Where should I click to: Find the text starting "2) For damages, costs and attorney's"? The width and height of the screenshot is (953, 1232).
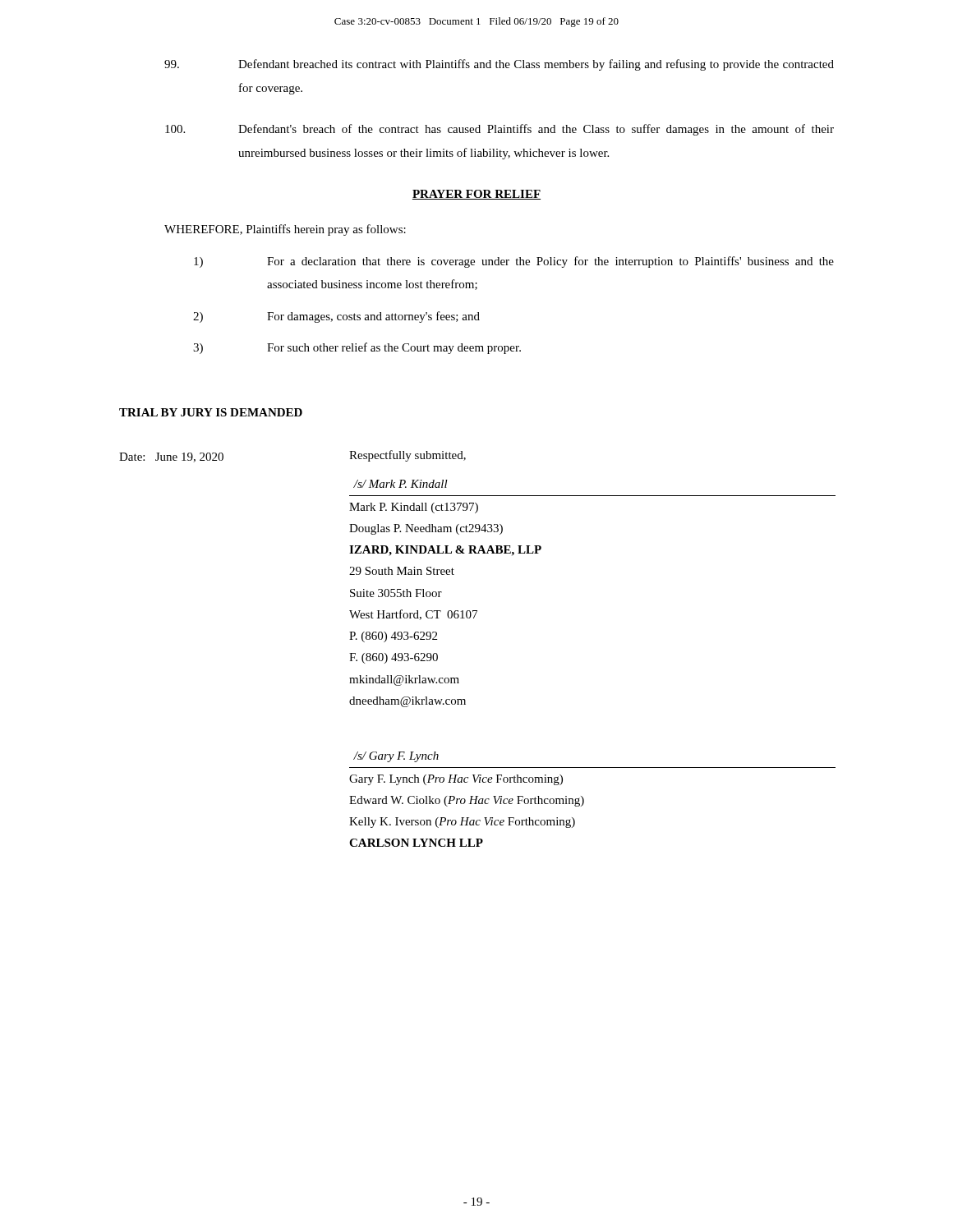click(x=476, y=316)
